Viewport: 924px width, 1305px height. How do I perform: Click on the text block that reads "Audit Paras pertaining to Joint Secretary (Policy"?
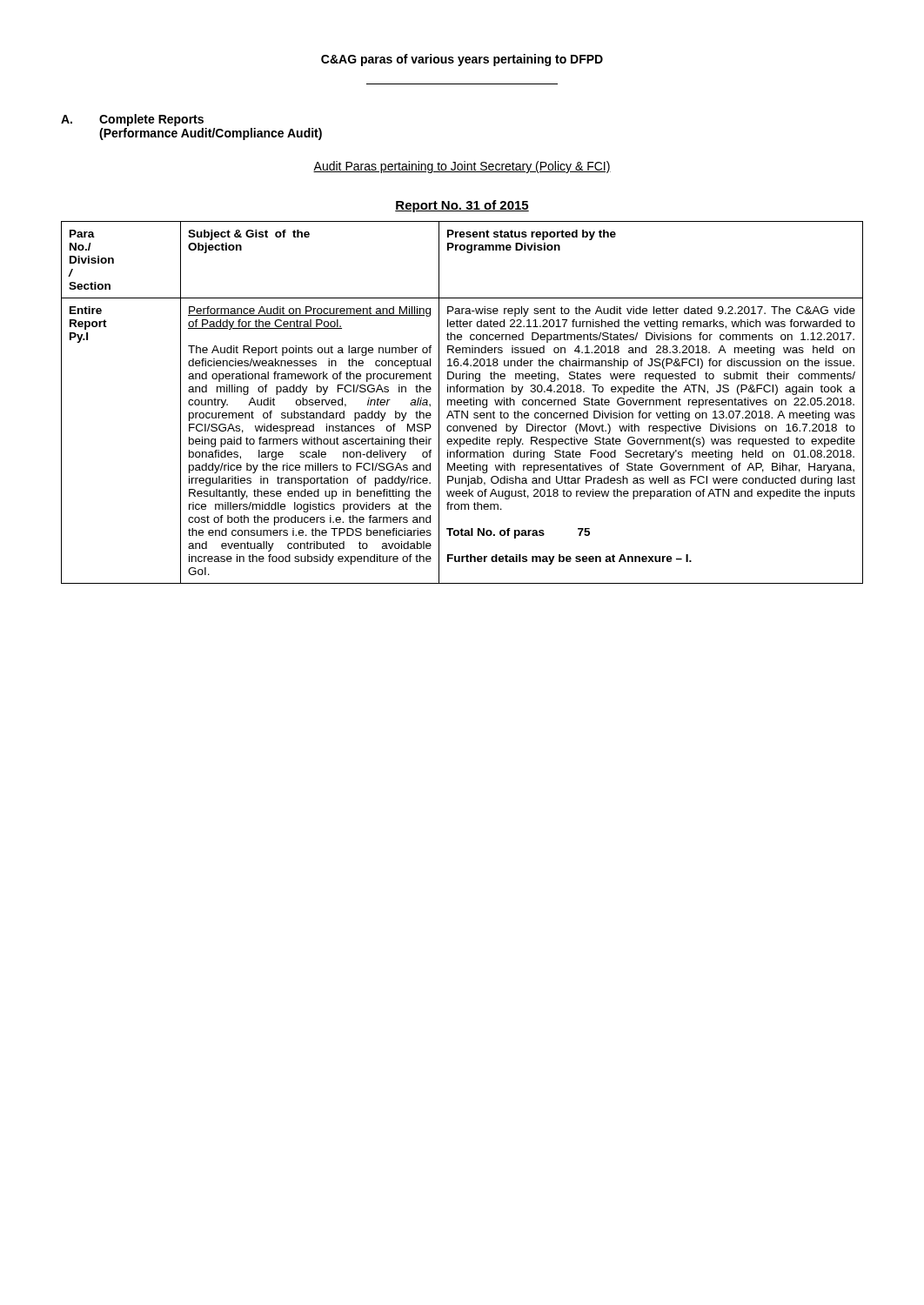tap(462, 166)
